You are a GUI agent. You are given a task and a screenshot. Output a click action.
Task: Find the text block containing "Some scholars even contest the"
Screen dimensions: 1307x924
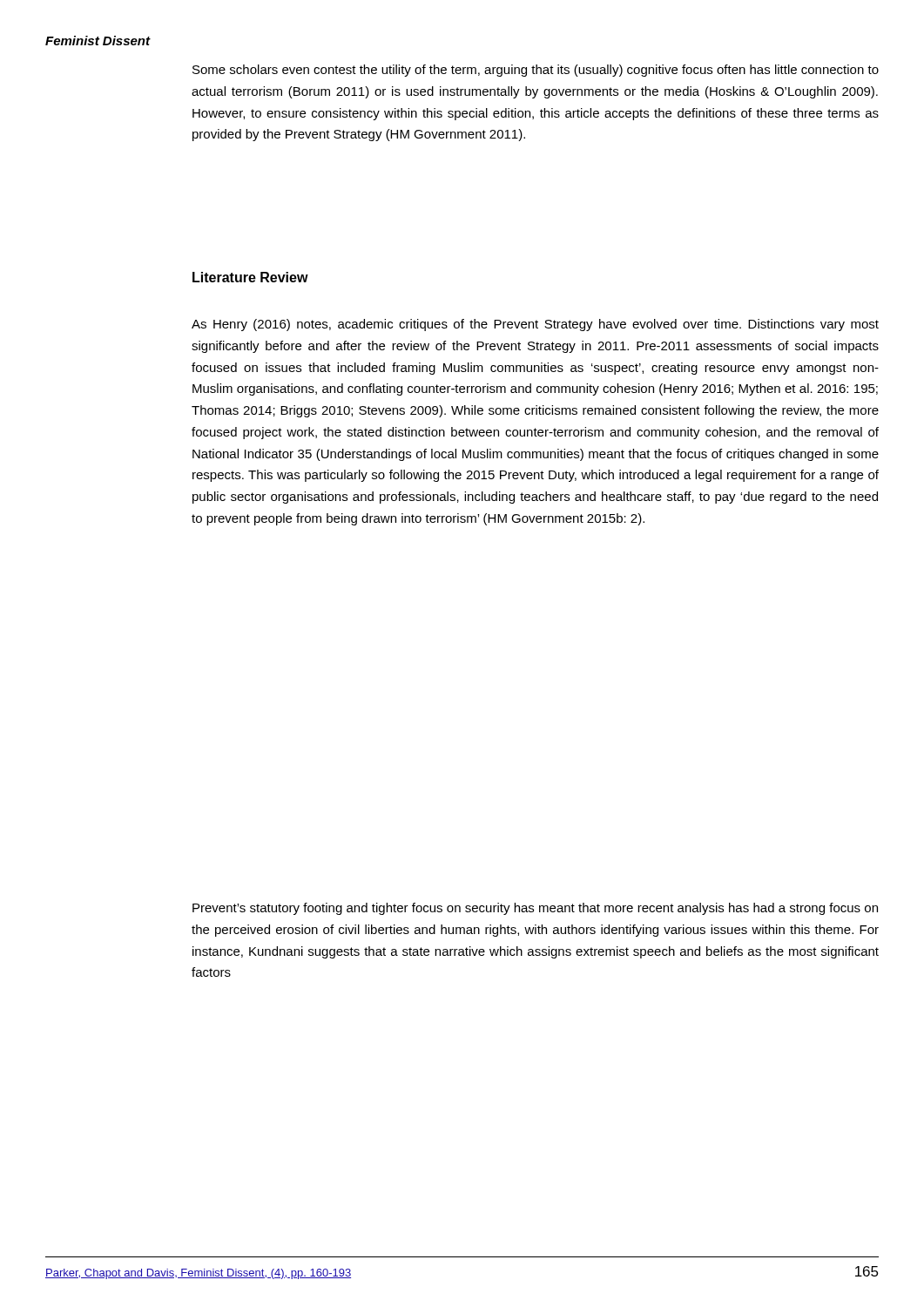pos(535,102)
